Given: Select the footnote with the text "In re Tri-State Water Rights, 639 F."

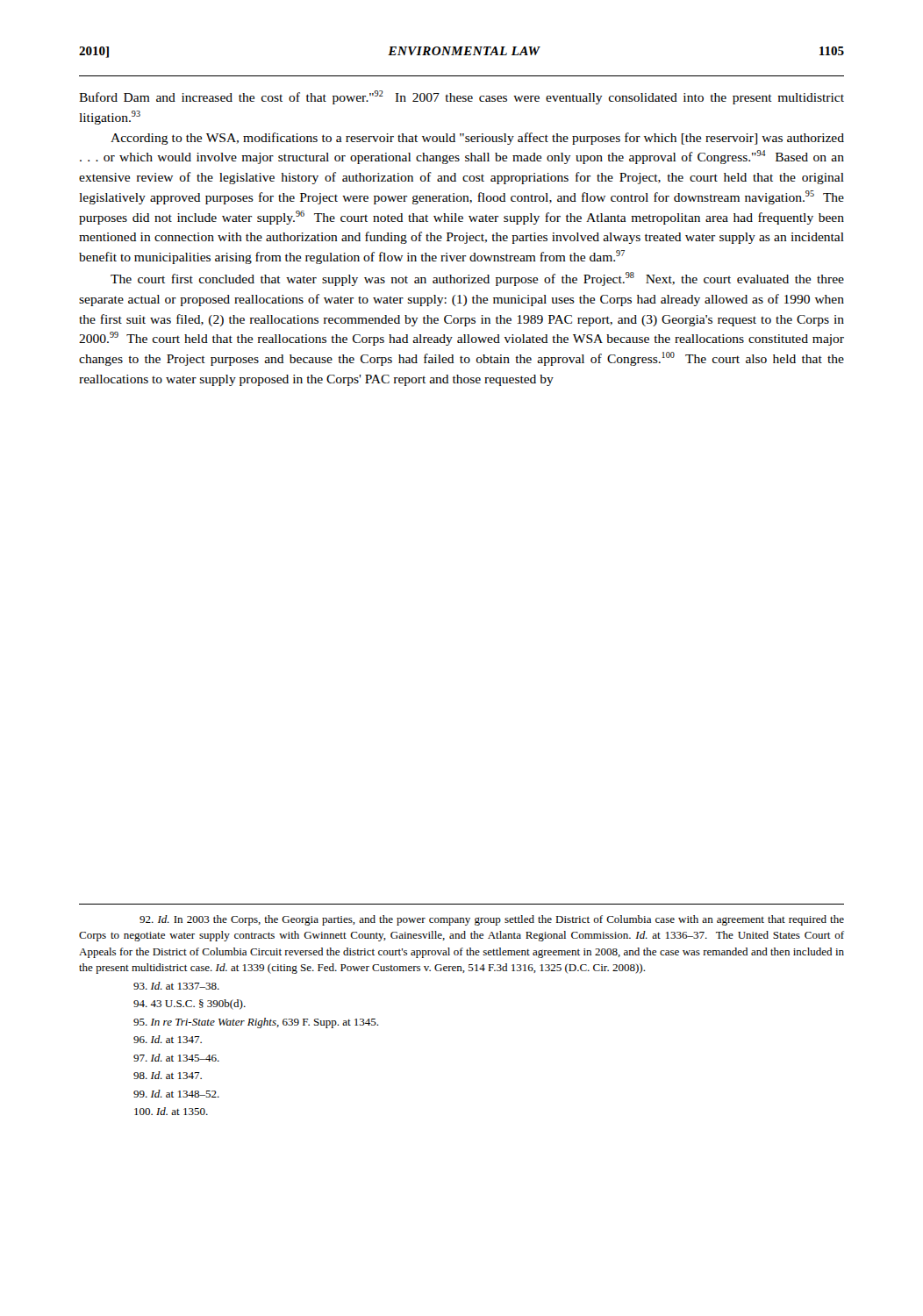Looking at the screenshot, I should pos(256,1023).
